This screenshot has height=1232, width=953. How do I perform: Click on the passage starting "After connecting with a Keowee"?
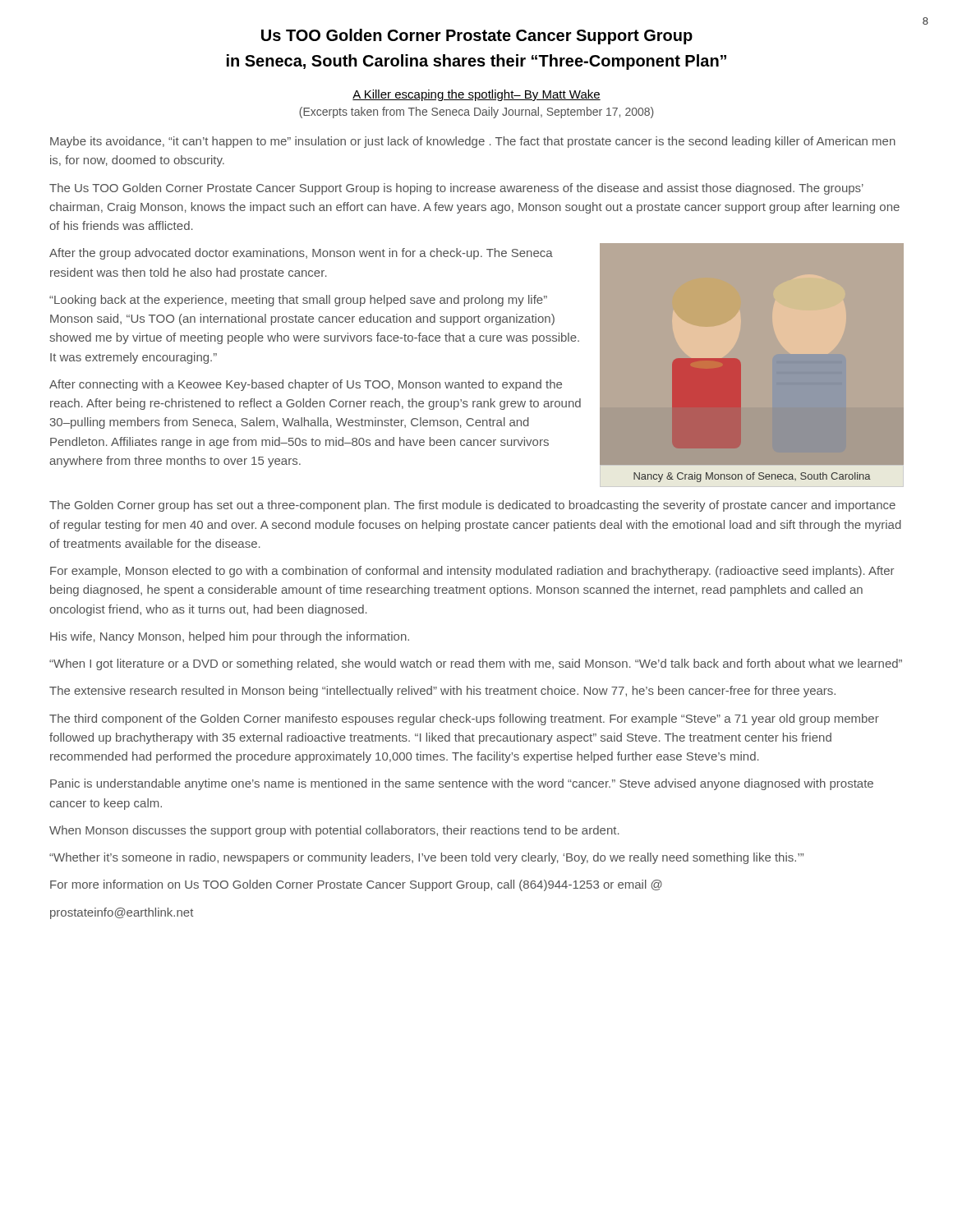pyautogui.click(x=315, y=422)
